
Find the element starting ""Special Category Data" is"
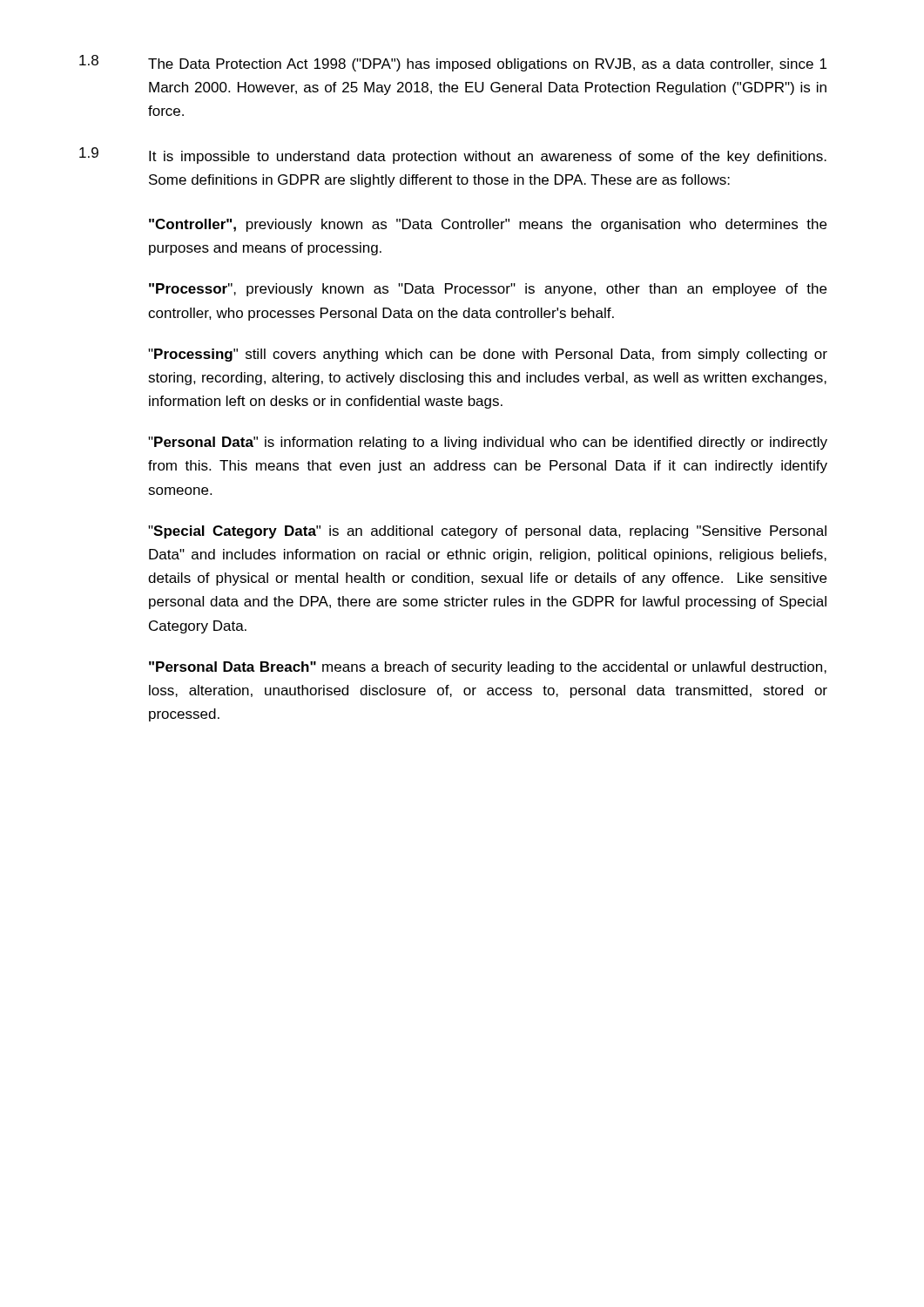point(488,578)
